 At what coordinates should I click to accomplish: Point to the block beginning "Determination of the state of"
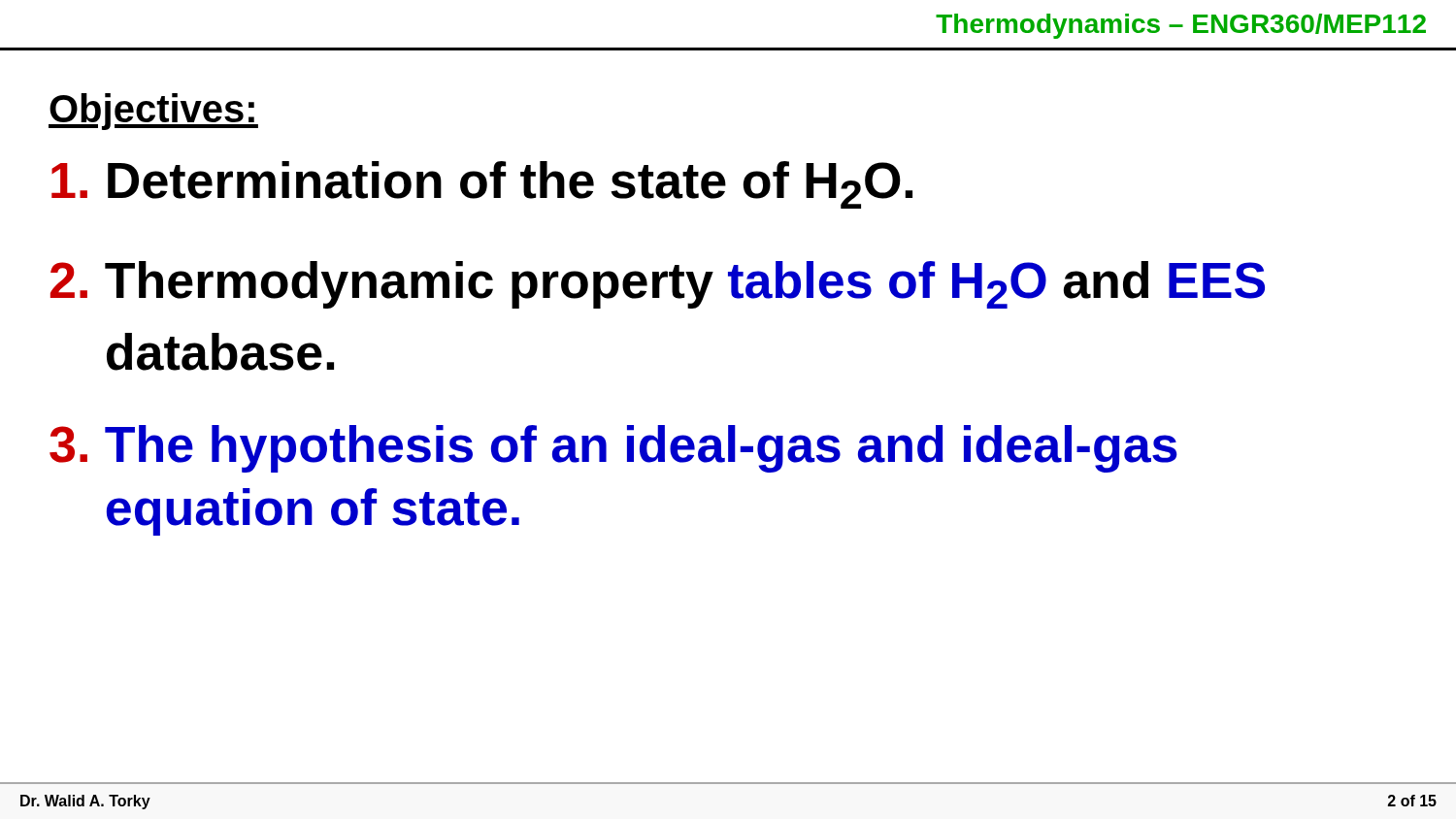tap(738, 186)
